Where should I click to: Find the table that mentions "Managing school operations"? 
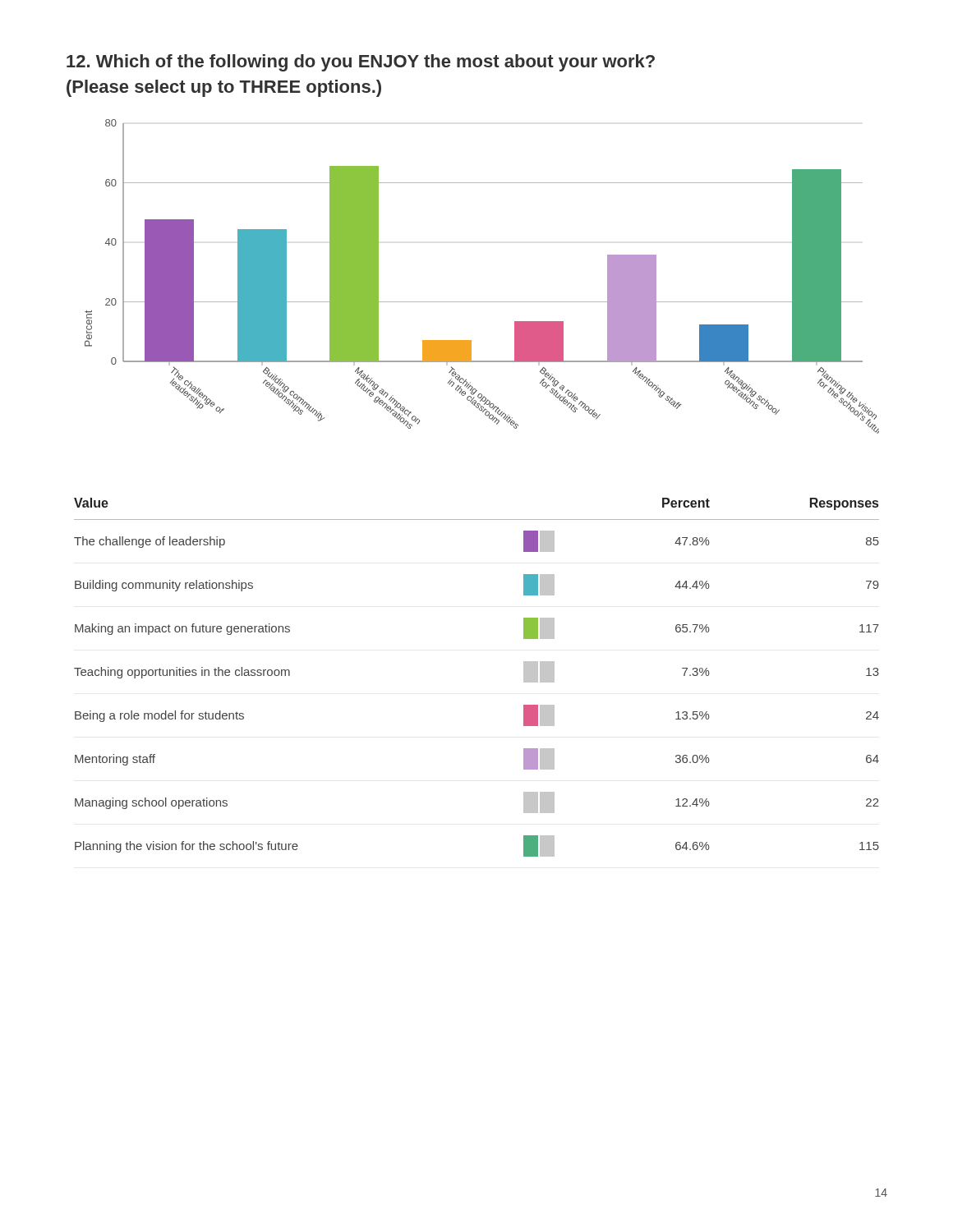476,678
